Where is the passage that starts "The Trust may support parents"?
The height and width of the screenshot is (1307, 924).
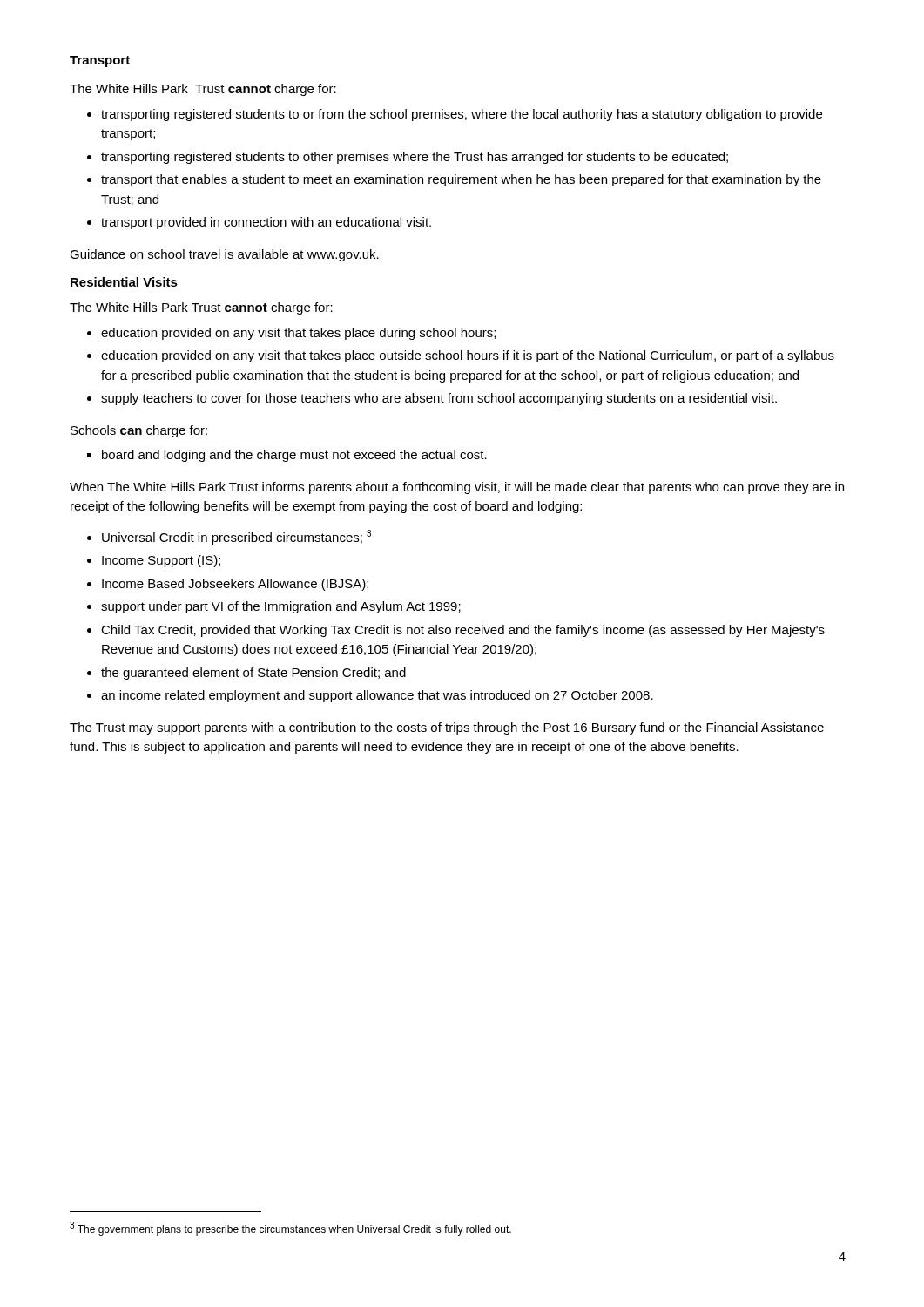point(447,736)
